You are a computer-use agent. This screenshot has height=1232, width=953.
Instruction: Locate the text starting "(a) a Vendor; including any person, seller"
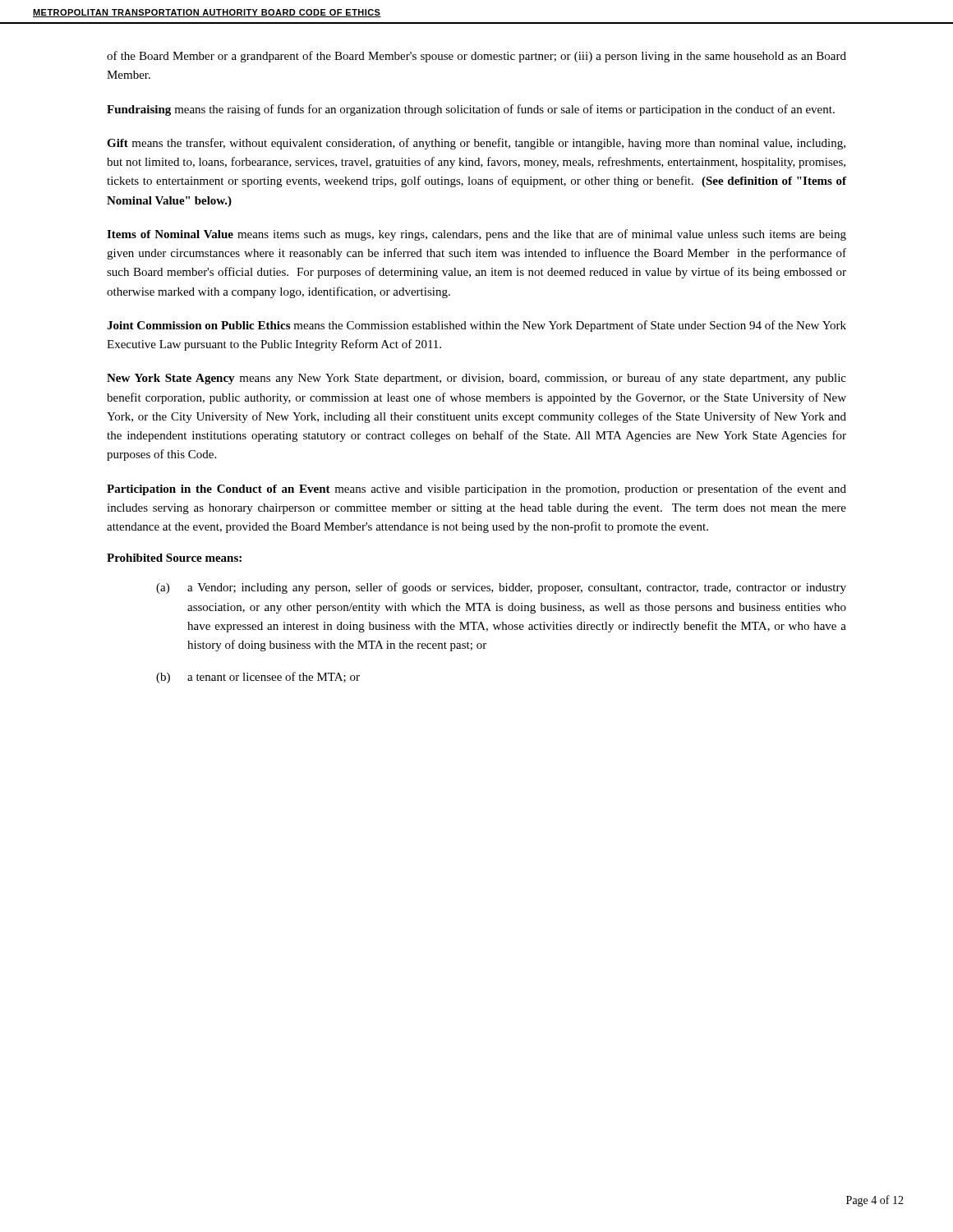coord(476,617)
